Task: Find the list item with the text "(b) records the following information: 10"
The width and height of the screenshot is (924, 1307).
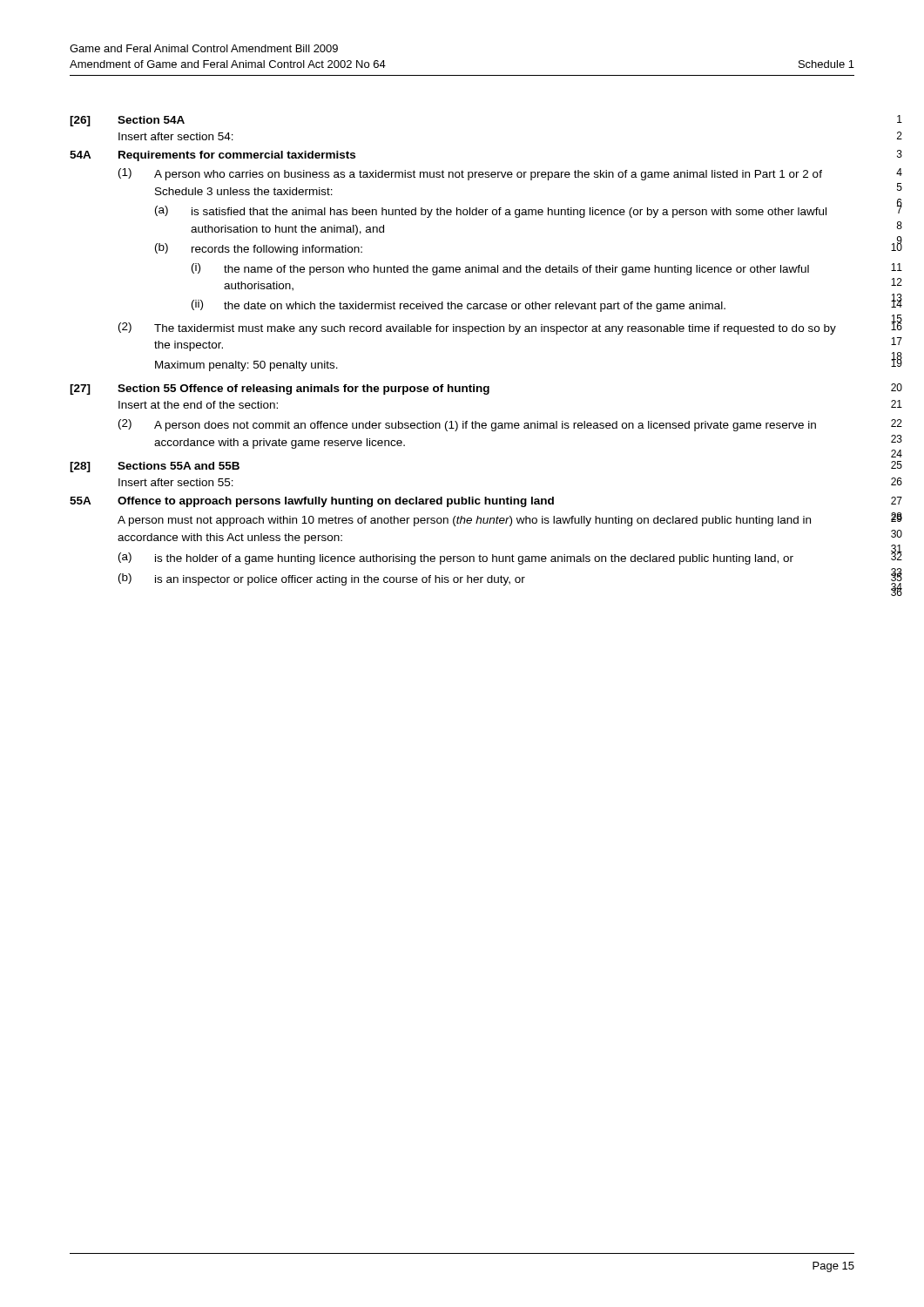Action: pyautogui.click(x=259, y=249)
